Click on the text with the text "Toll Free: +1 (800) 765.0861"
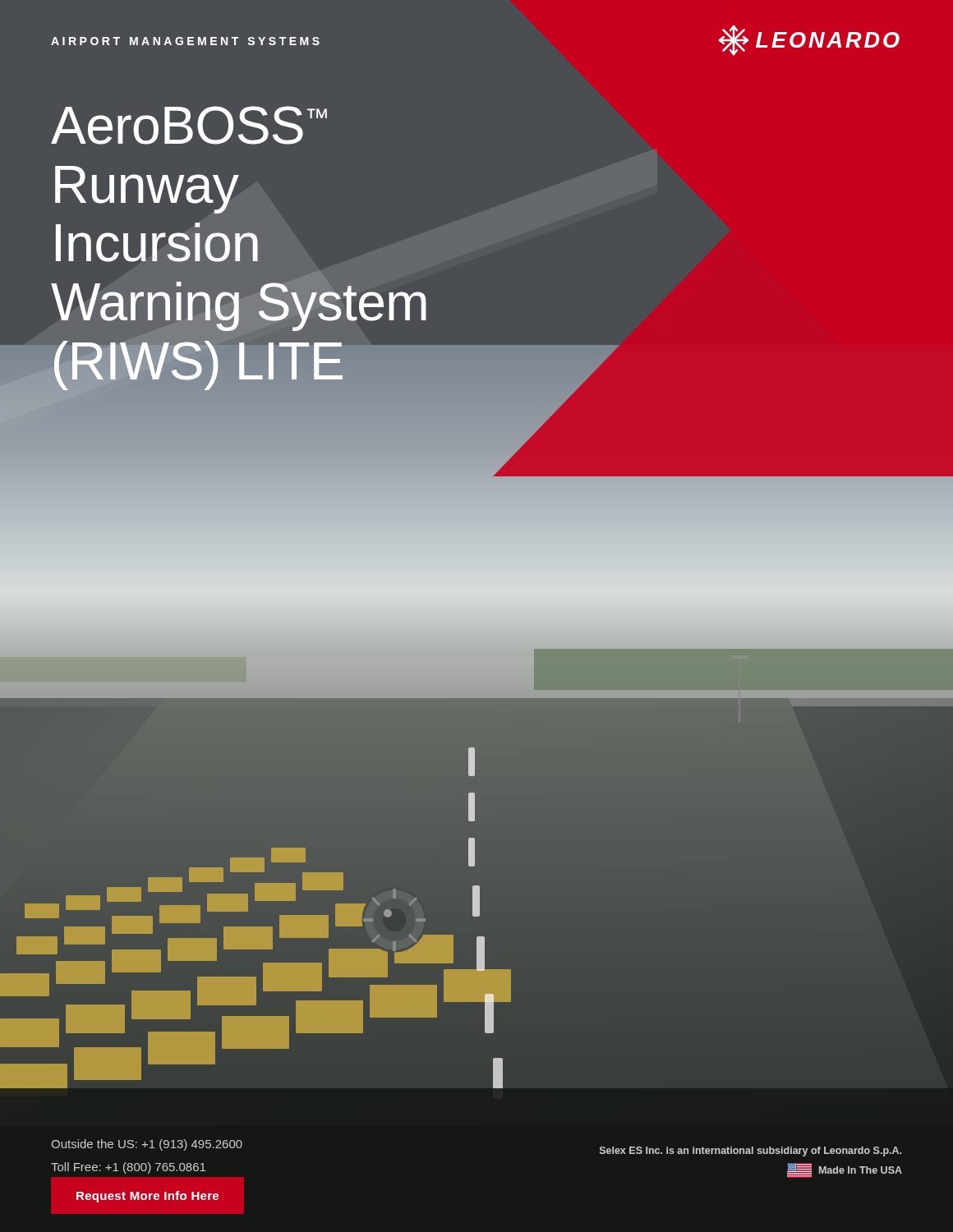The height and width of the screenshot is (1232, 953). click(129, 1167)
